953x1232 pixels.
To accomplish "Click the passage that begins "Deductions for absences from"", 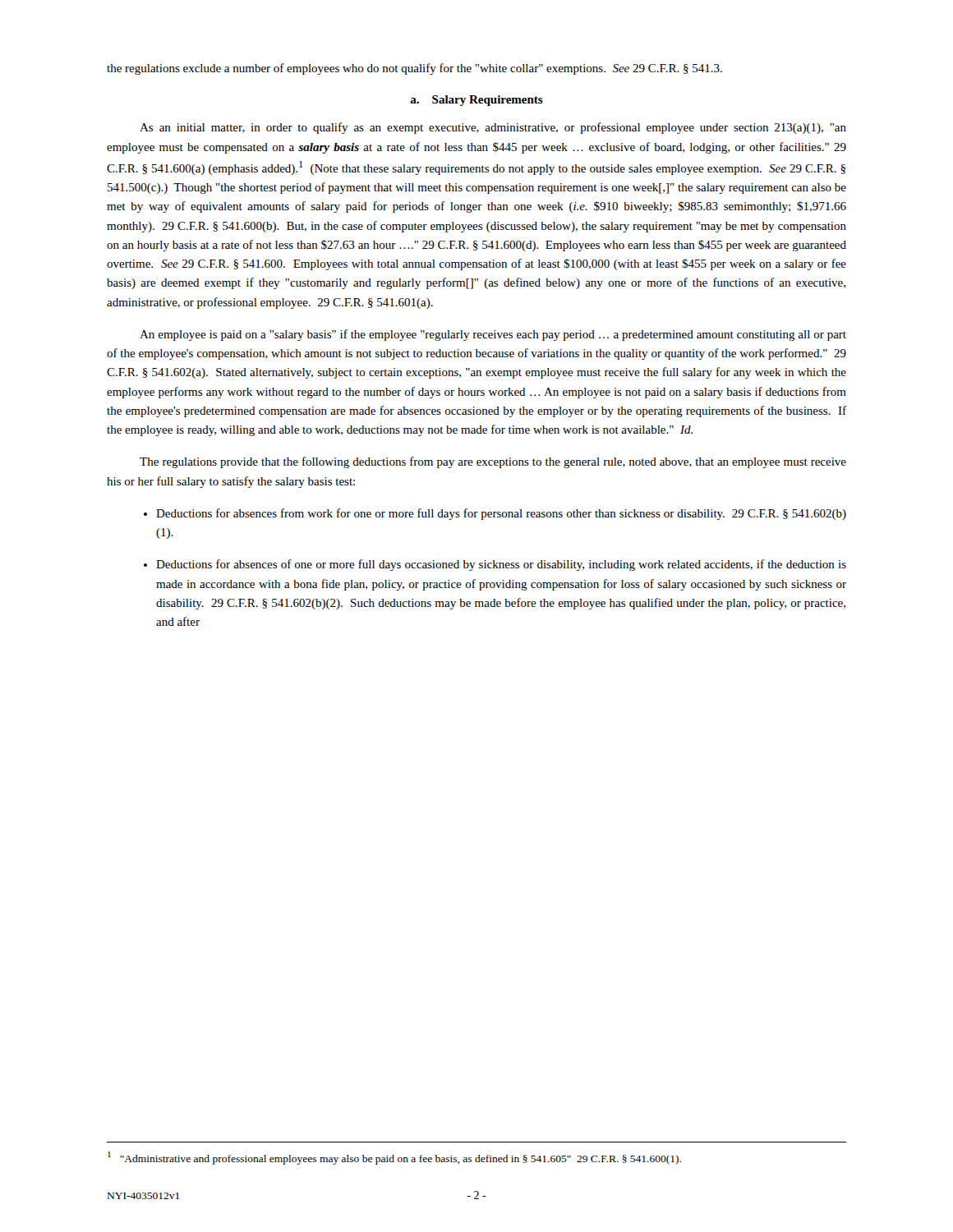I will pos(501,523).
